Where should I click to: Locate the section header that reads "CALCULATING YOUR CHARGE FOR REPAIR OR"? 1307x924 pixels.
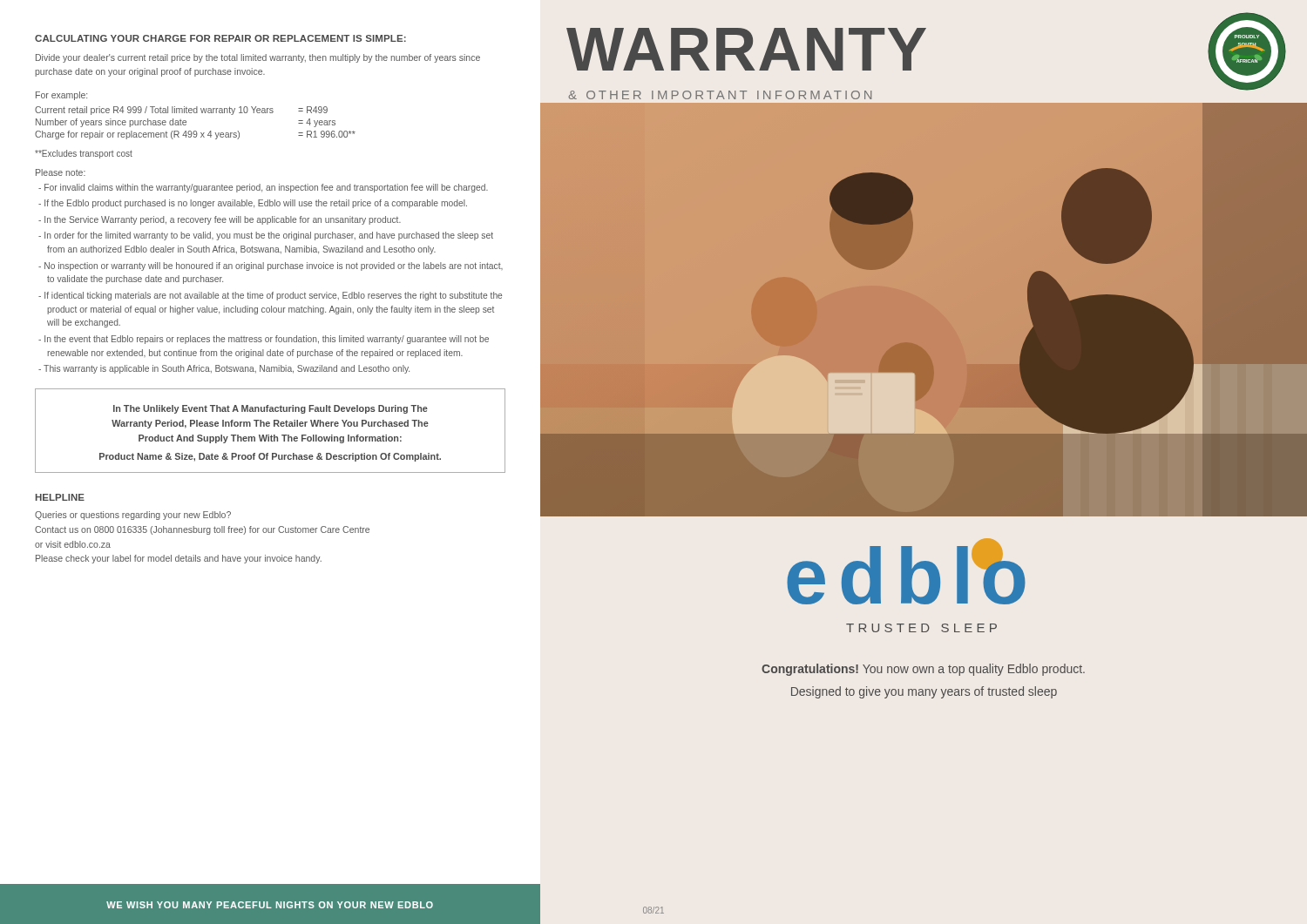[221, 38]
